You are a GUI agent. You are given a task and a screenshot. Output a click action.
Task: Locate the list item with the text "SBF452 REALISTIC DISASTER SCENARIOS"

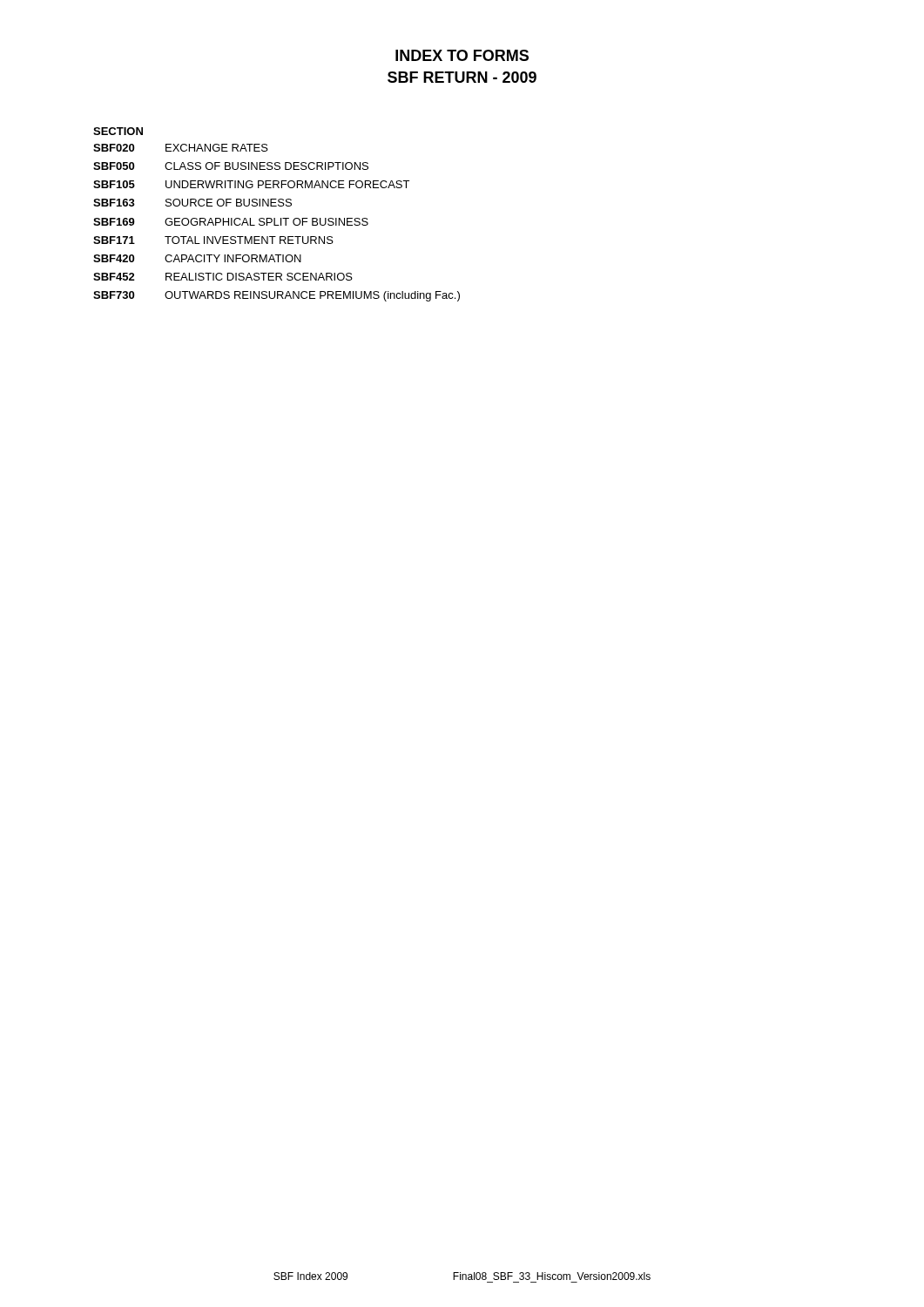click(x=223, y=277)
